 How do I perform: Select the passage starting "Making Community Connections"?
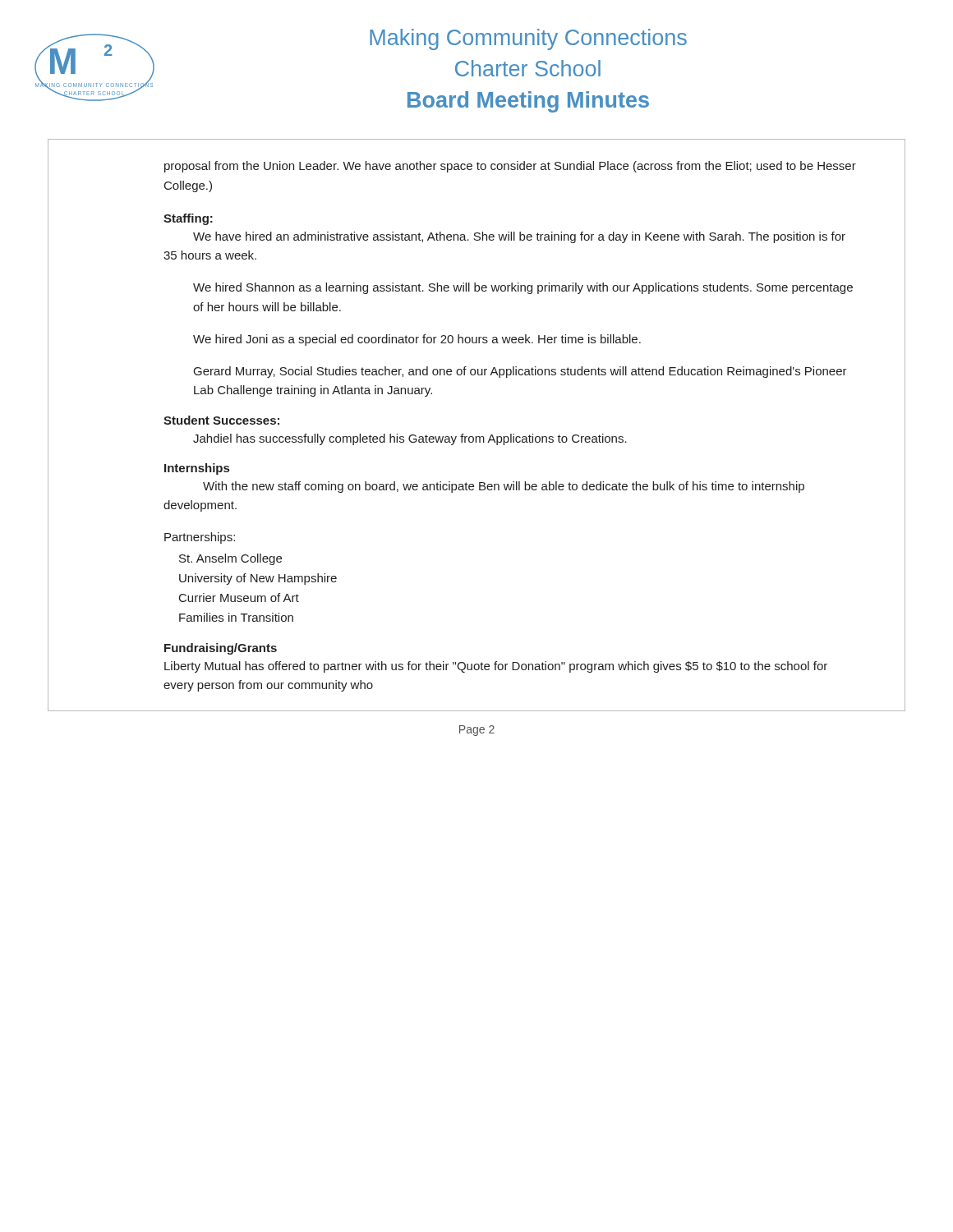click(x=528, y=70)
